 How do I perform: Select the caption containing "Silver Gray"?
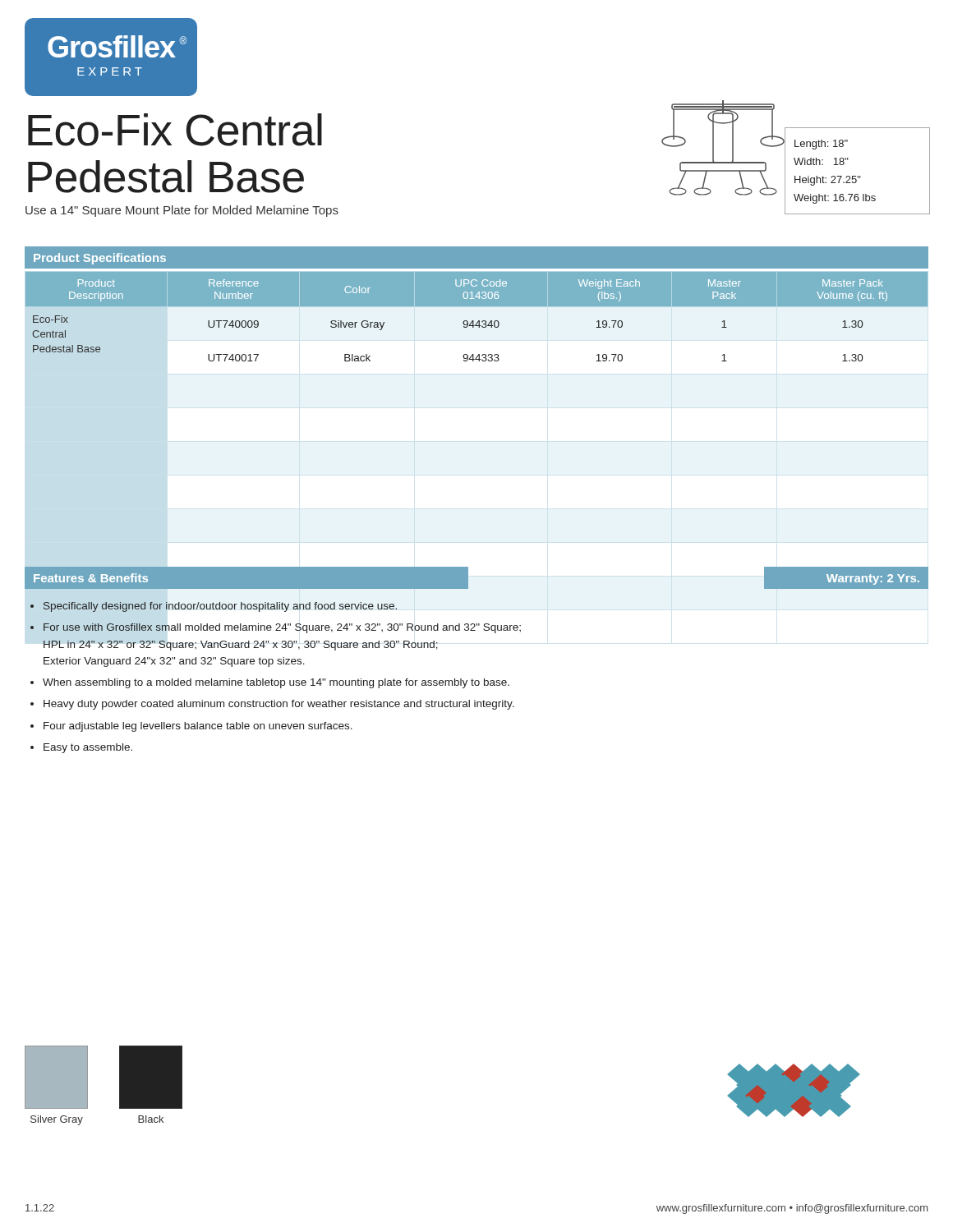56,1119
